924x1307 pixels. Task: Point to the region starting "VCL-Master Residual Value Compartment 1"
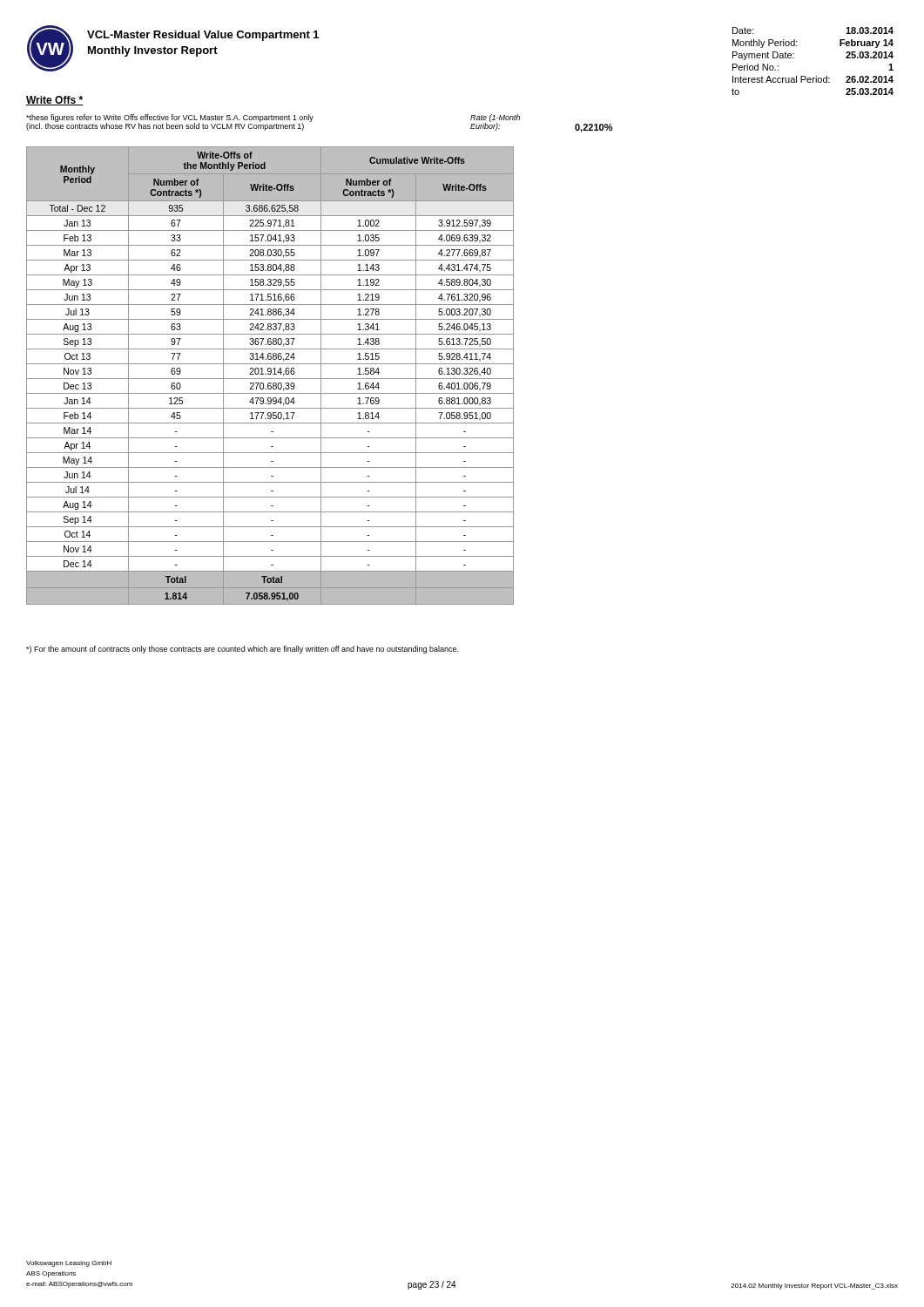click(x=203, y=34)
